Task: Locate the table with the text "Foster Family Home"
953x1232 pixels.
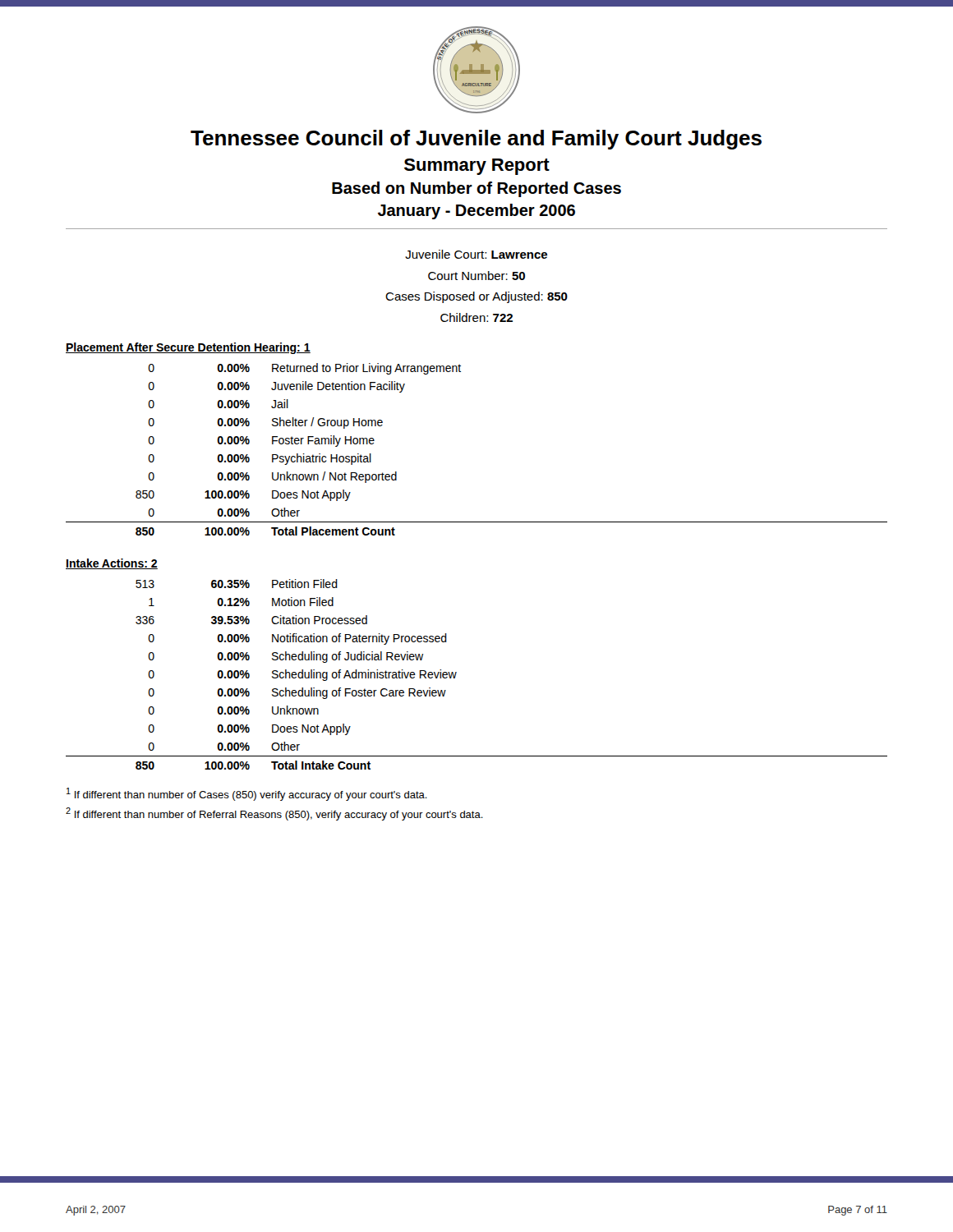Action: [476, 450]
